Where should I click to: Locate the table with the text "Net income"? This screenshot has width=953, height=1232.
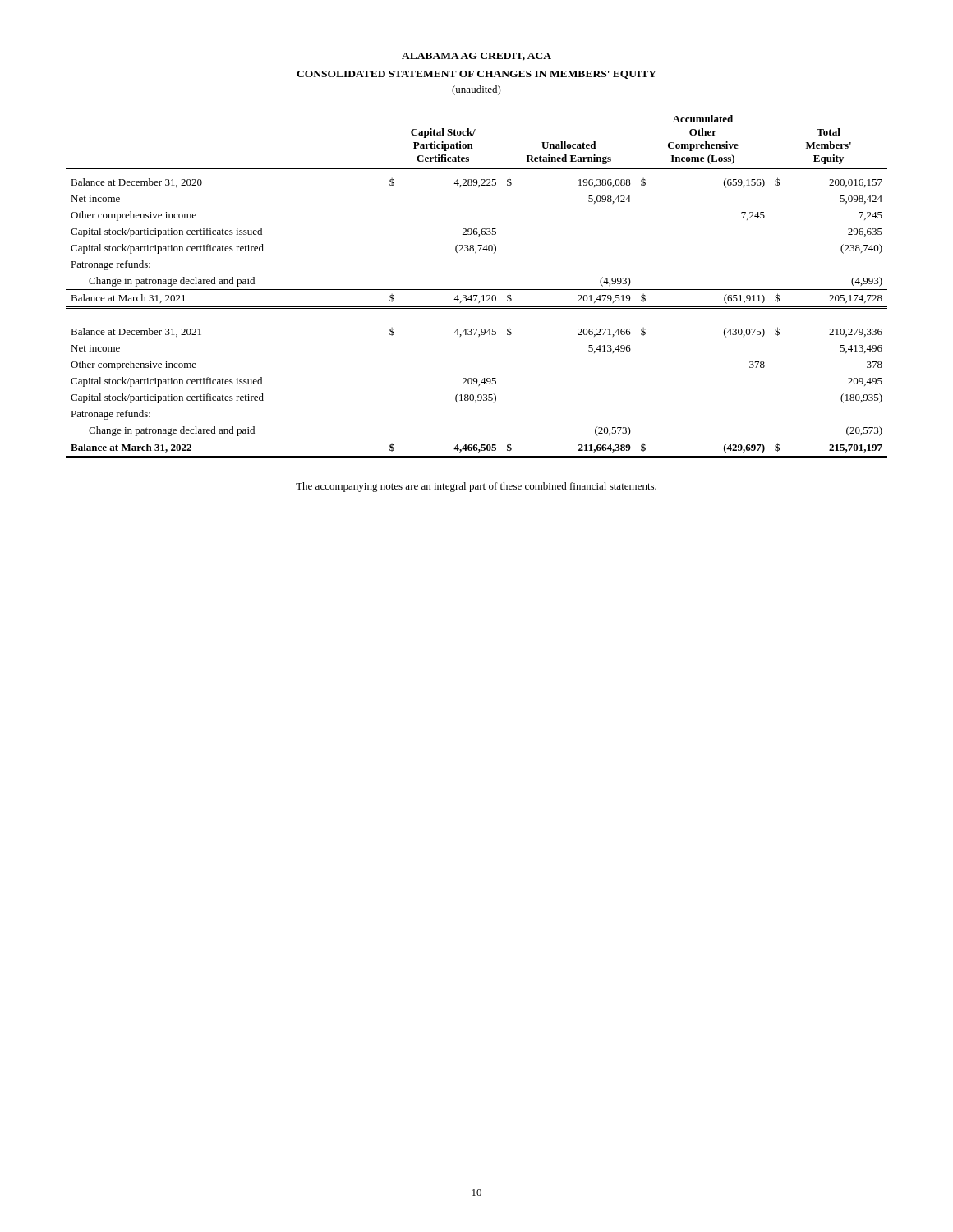pyautogui.click(x=476, y=285)
